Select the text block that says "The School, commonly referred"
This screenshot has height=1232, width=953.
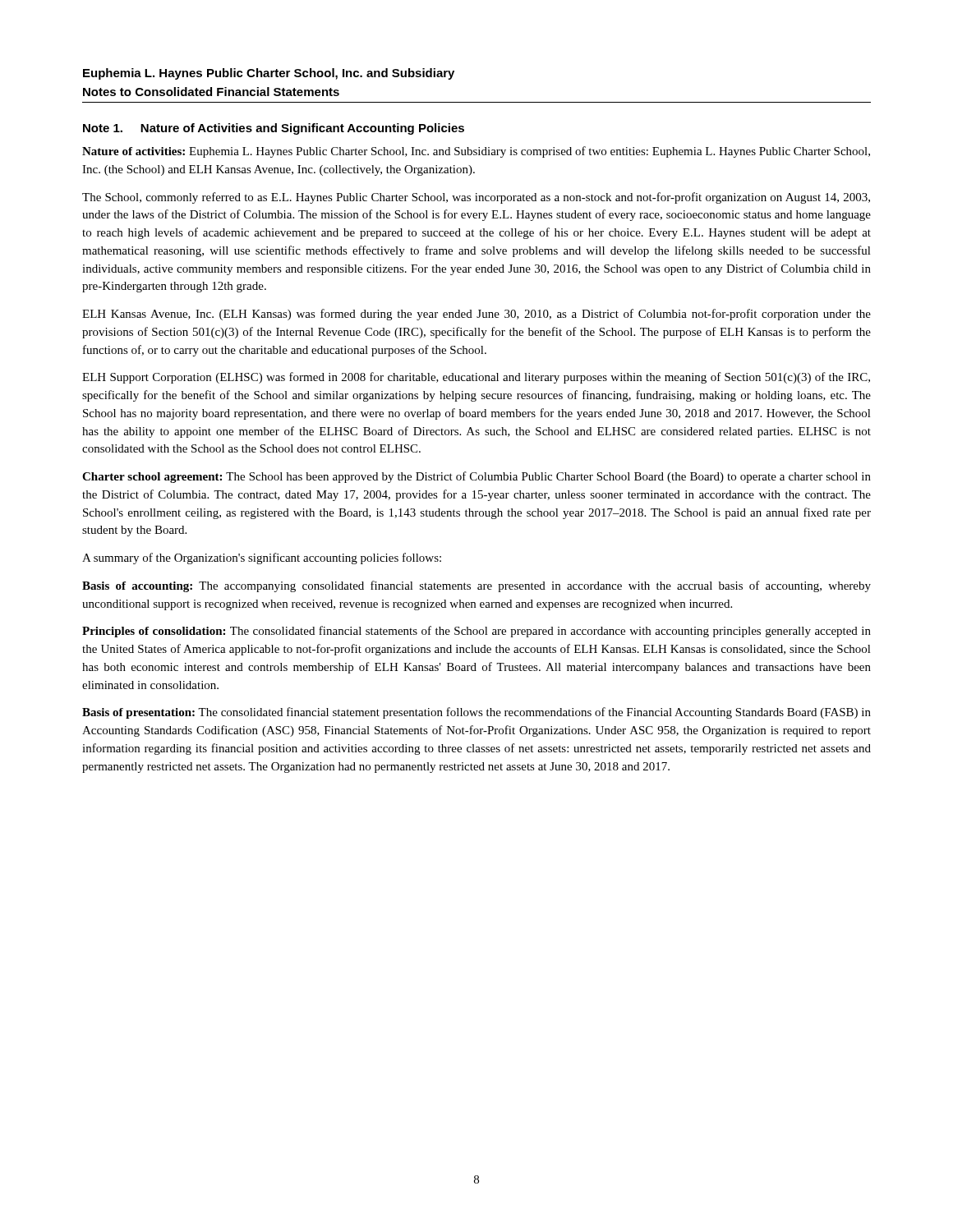[476, 241]
